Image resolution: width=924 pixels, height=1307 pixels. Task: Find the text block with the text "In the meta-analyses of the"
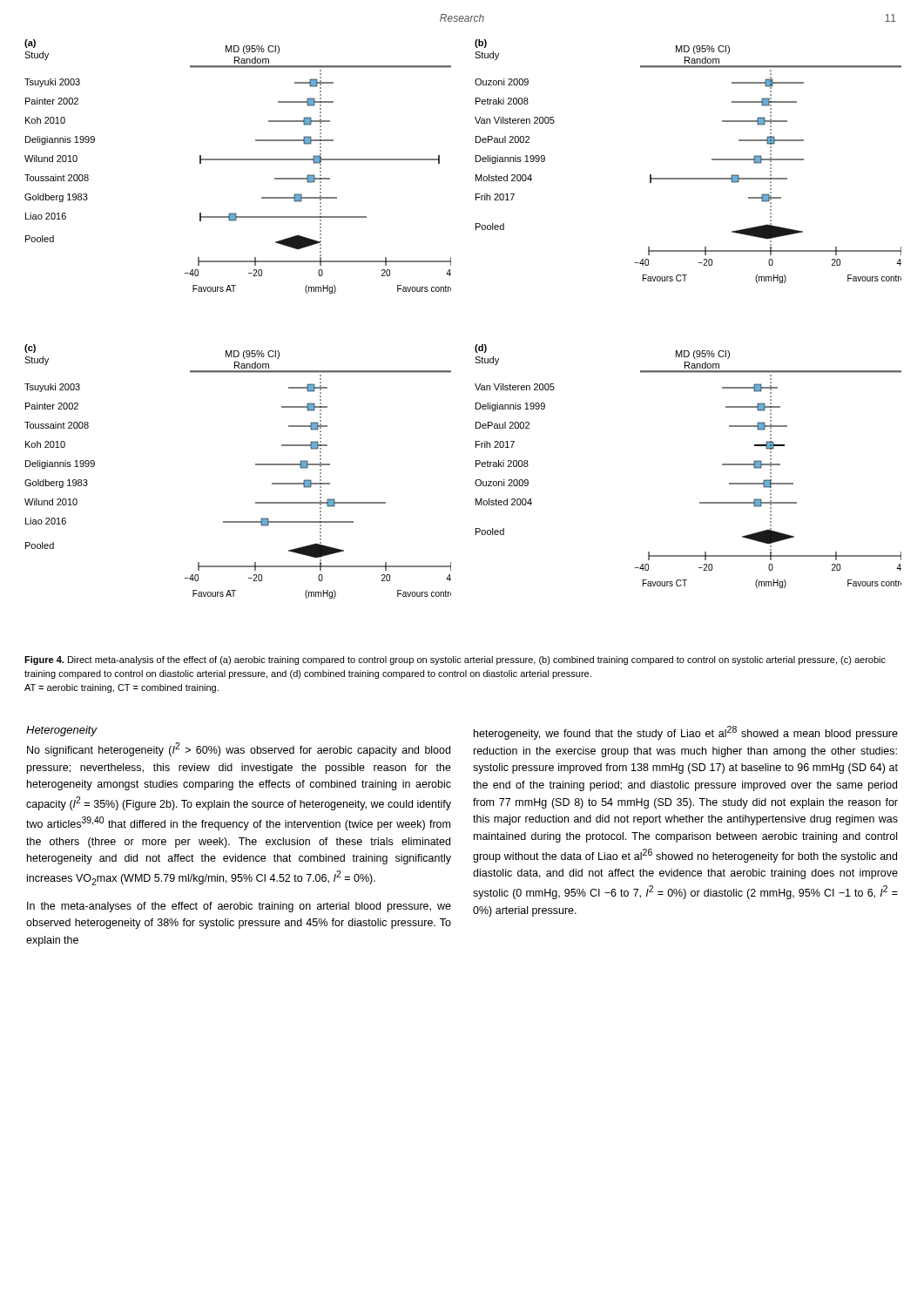pos(239,923)
